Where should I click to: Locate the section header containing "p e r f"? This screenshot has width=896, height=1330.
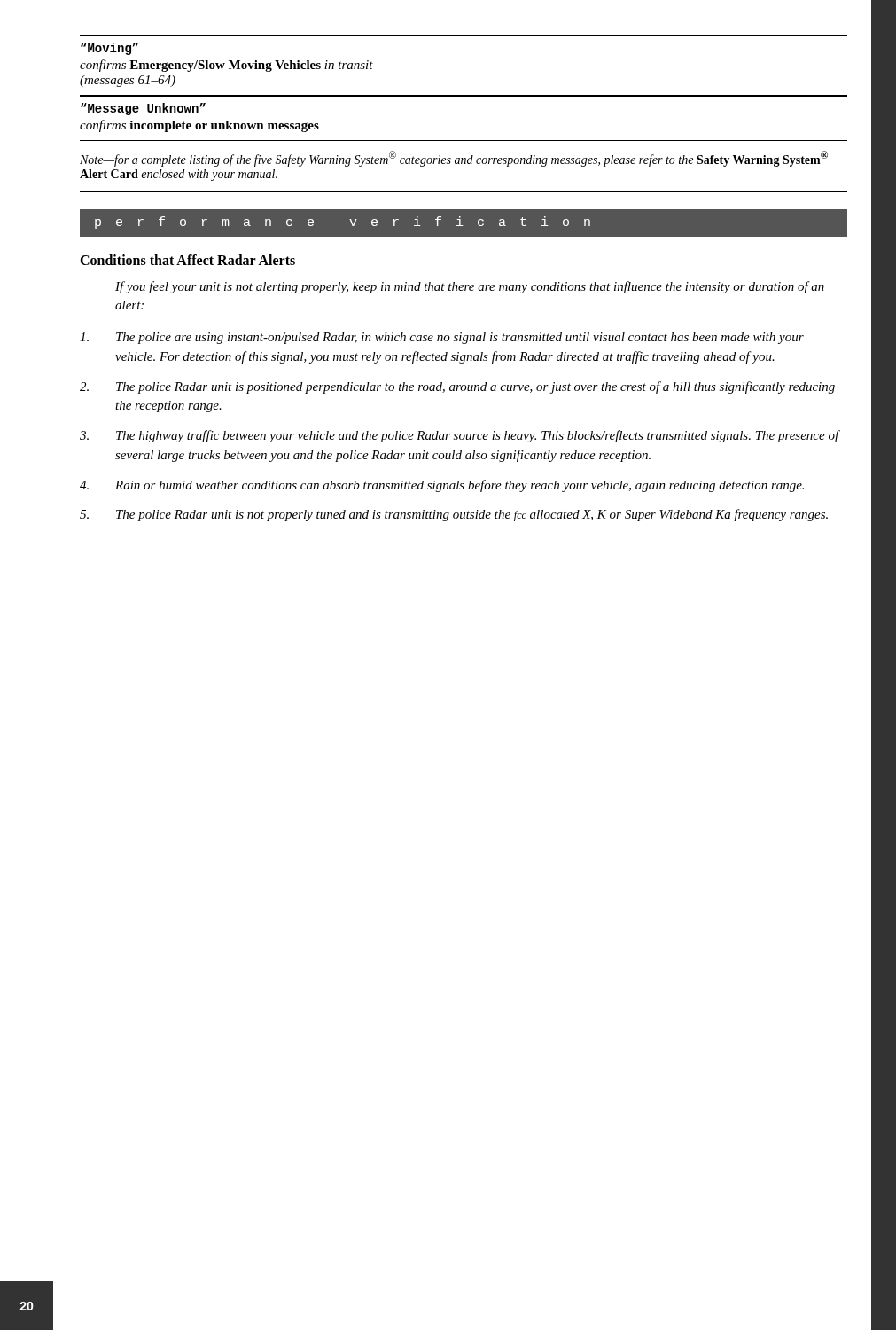pos(464,223)
